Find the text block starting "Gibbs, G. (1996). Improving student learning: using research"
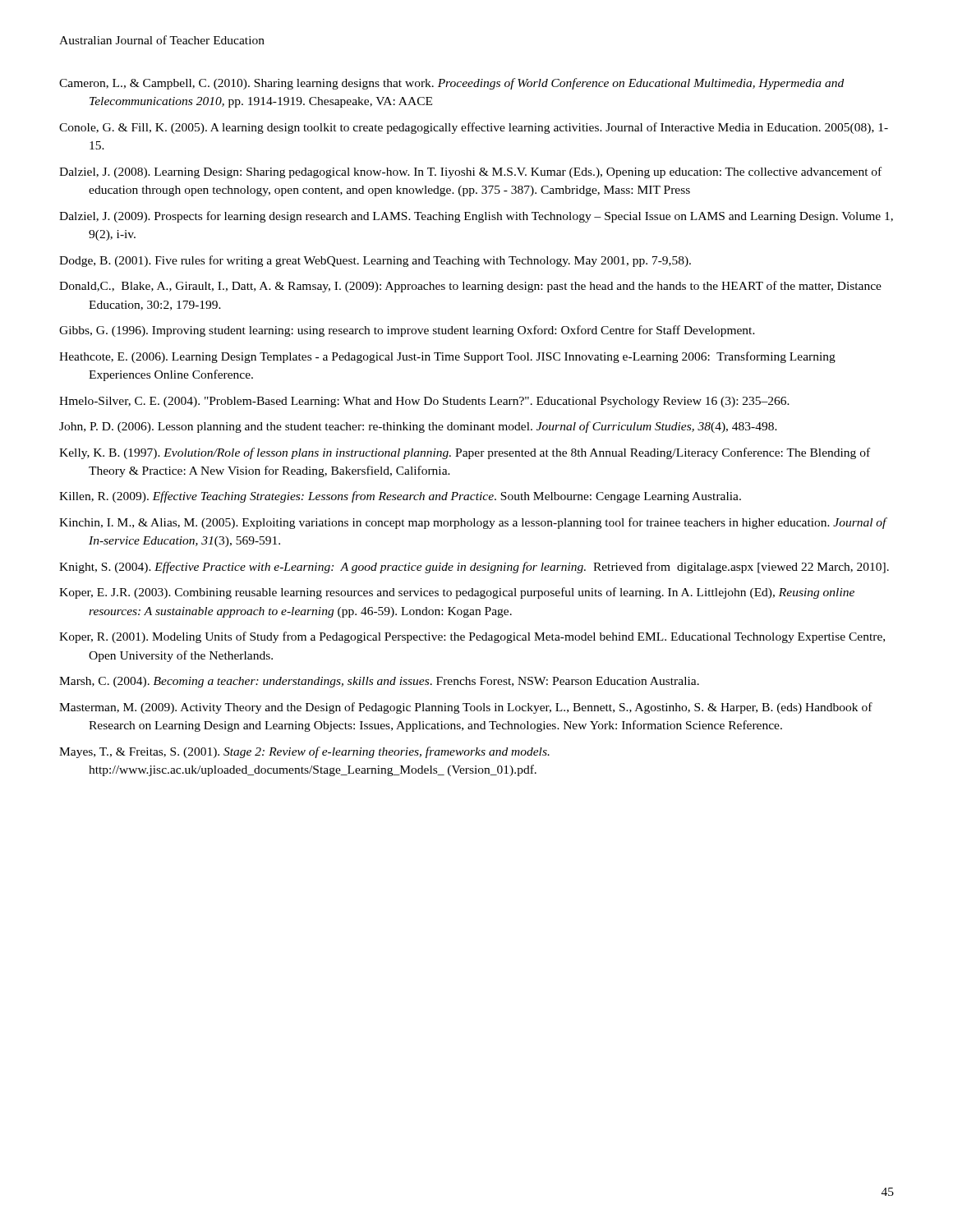Image resolution: width=953 pixels, height=1232 pixels. tap(407, 330)
